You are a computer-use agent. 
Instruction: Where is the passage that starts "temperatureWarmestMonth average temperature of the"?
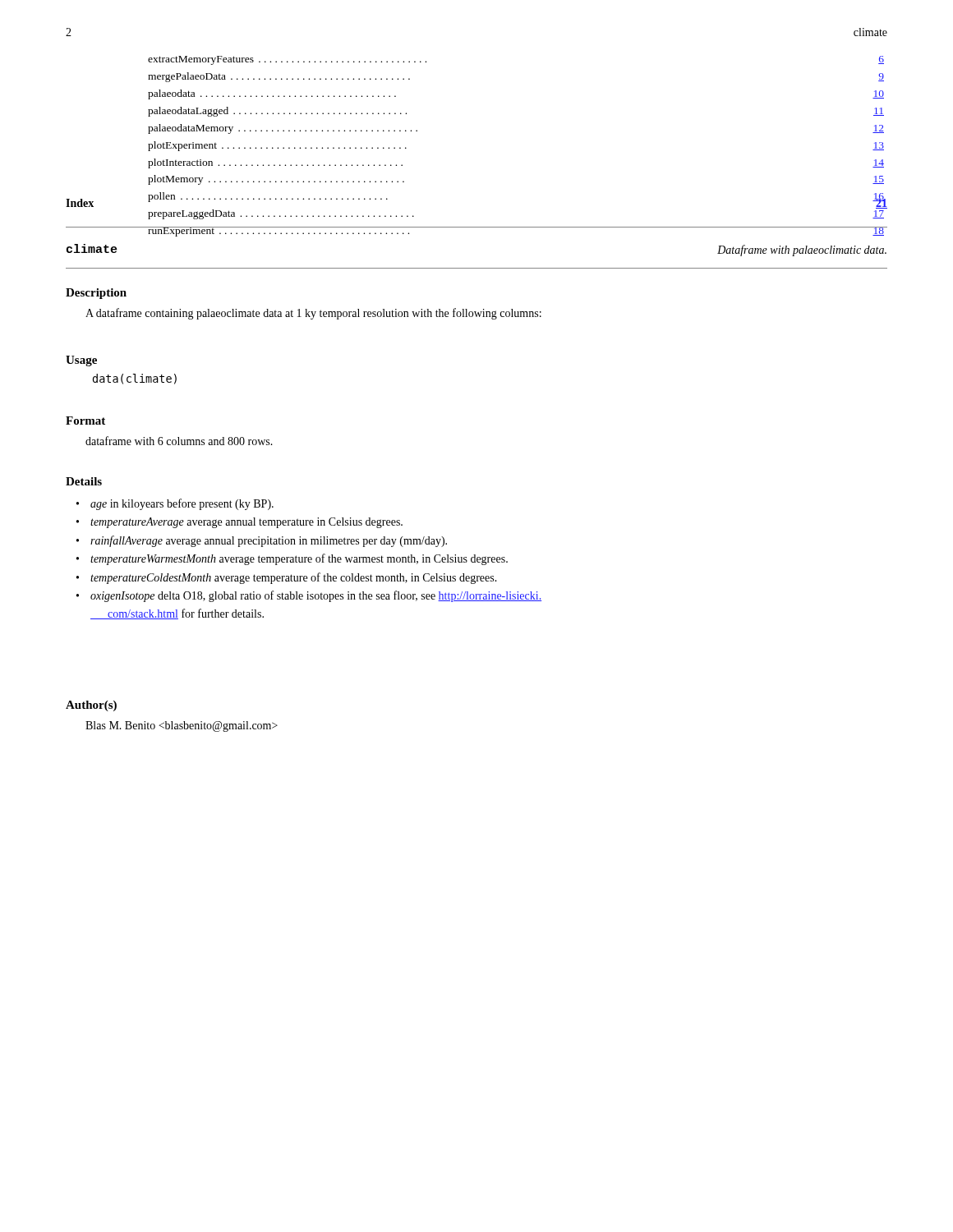(x=299, y=559)
